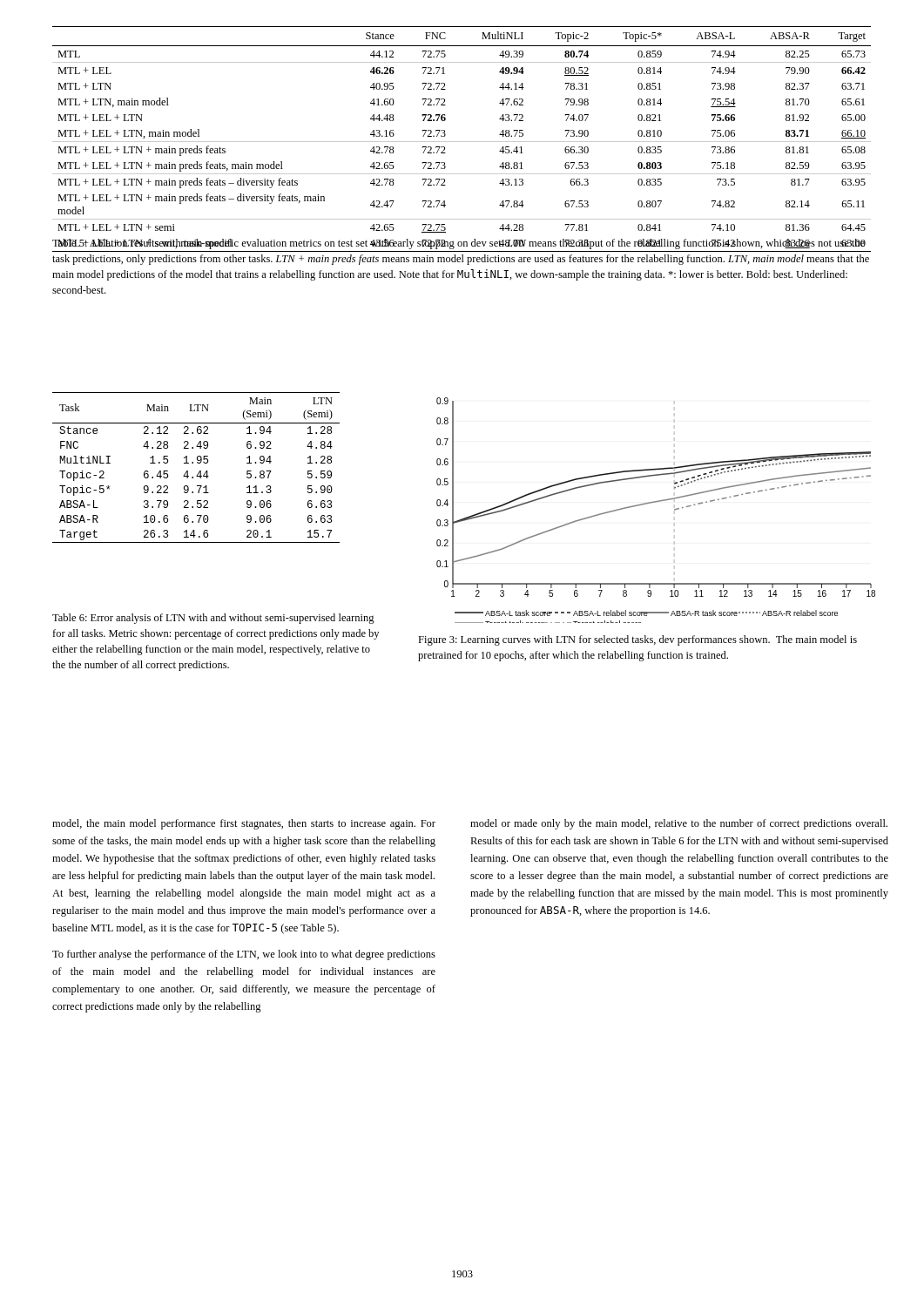Find the passage starting "Table 6: Error analysis of LTN with"
The height and width of the screenshot is (1307, 924).
216,641
